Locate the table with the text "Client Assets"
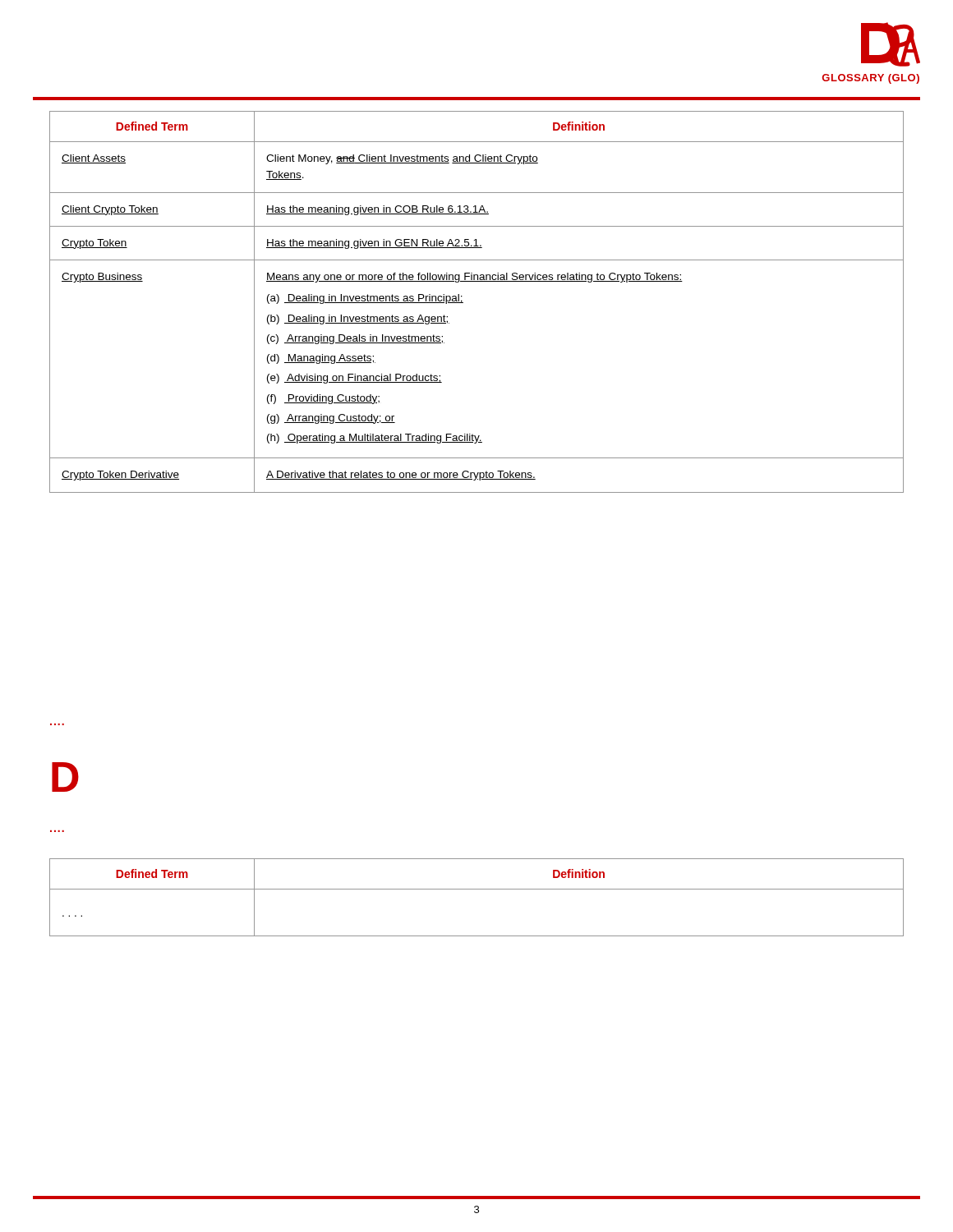The image size is (953, 1232). (476, 302)
